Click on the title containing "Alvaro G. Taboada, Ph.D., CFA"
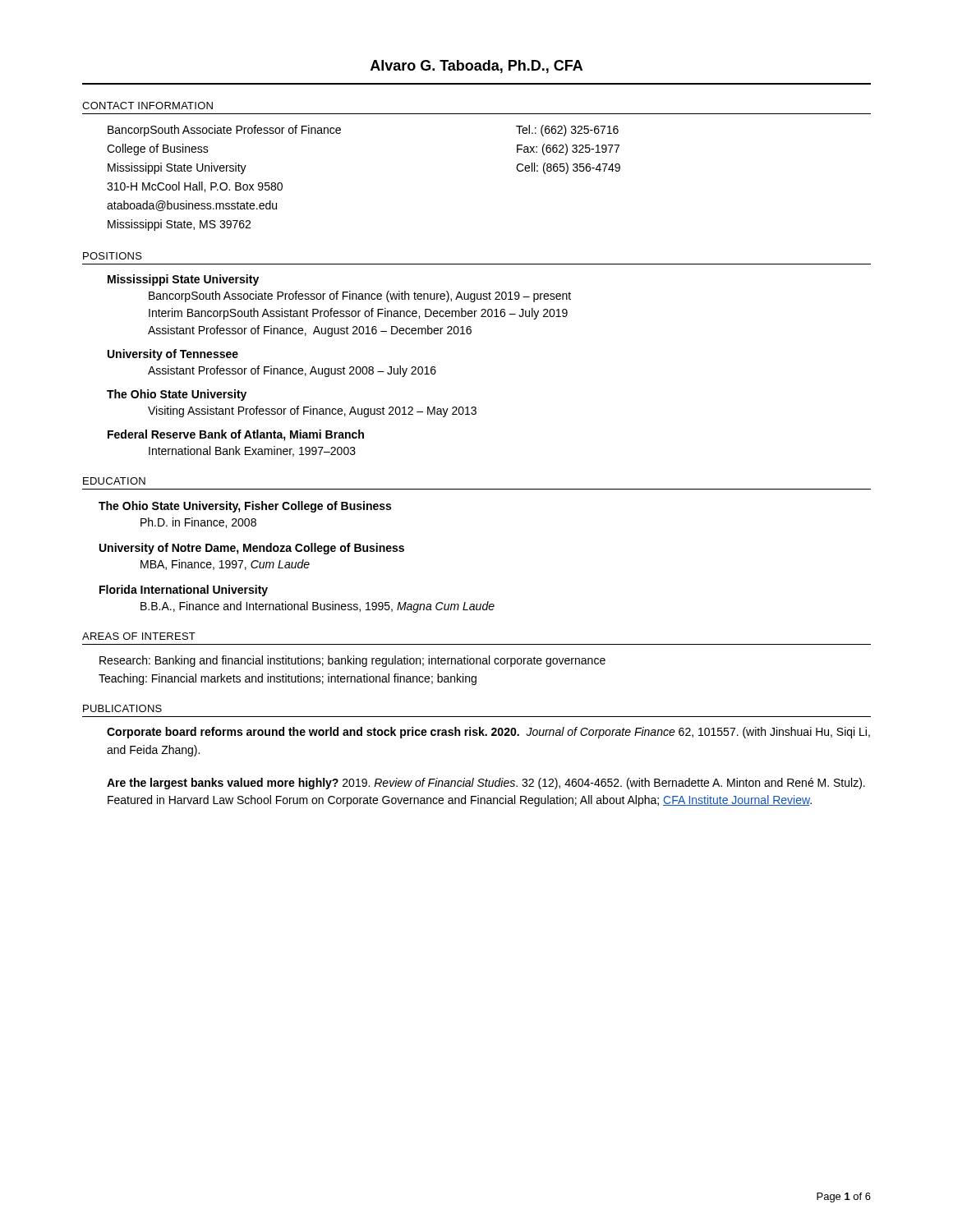Screen dimensions: 1232x953 [x=476, y=66]
